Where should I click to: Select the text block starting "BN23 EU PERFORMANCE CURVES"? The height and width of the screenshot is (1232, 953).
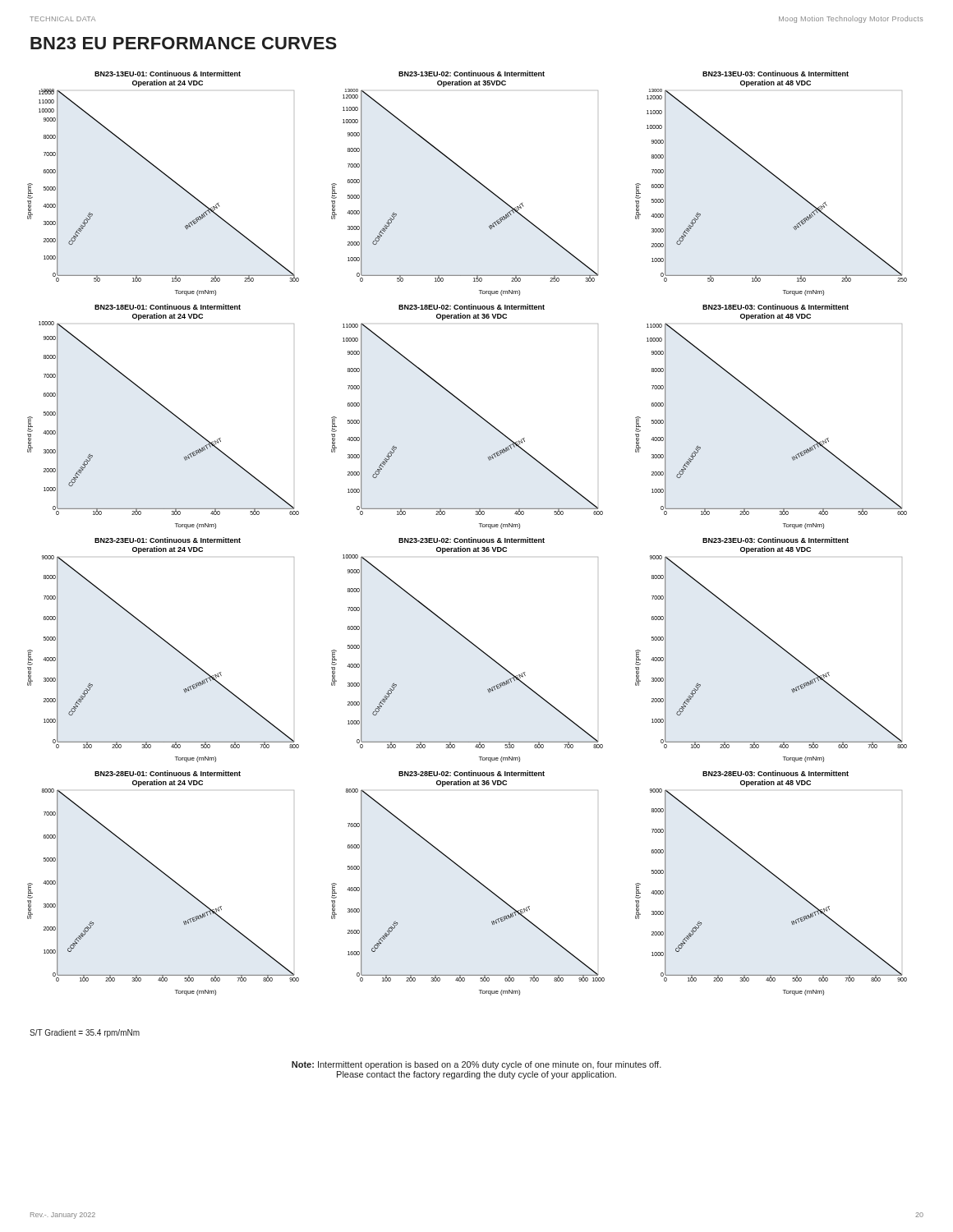click(183, 43)
